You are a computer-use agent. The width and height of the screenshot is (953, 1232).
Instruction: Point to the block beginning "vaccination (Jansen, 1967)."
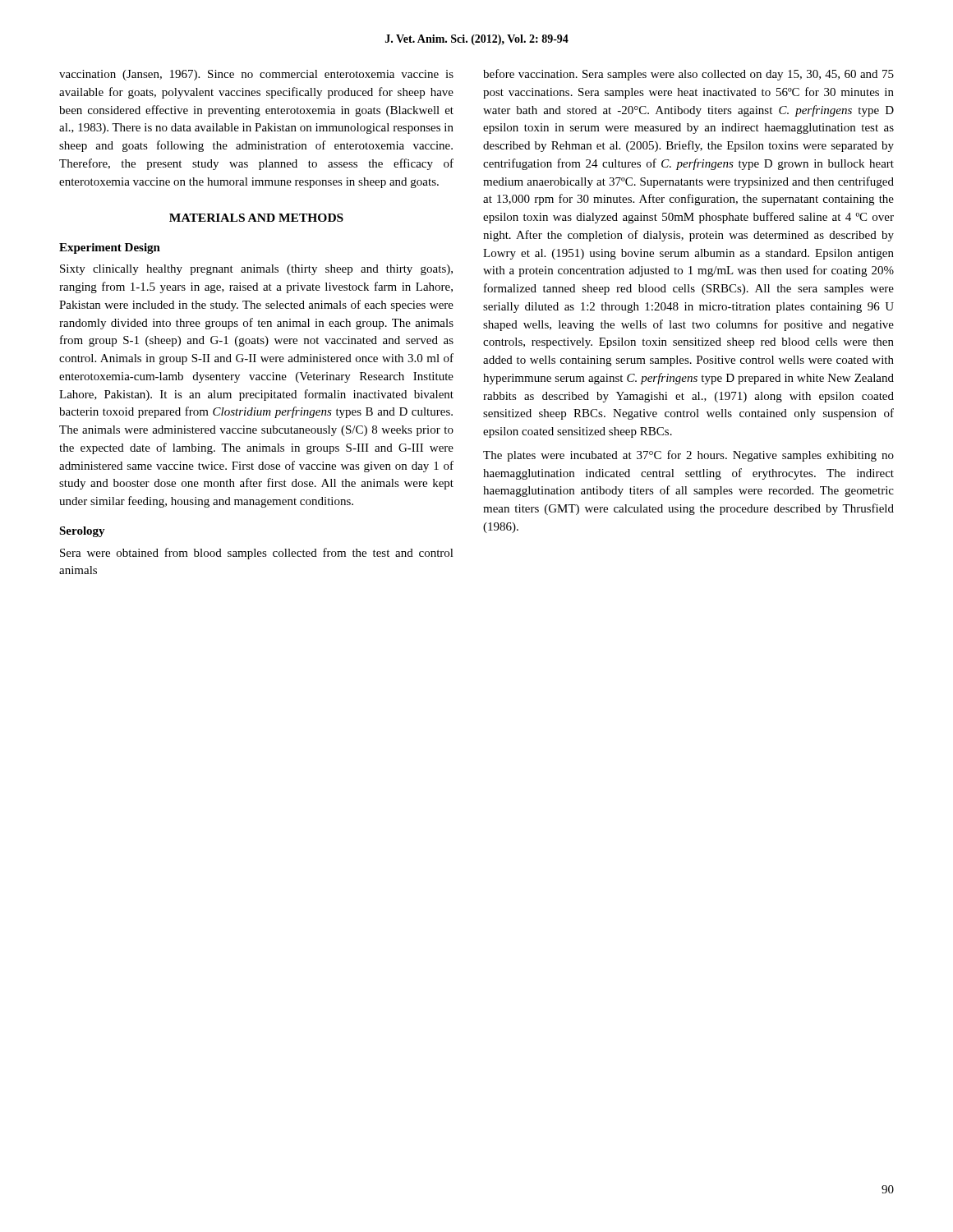[x=256, y=128]
